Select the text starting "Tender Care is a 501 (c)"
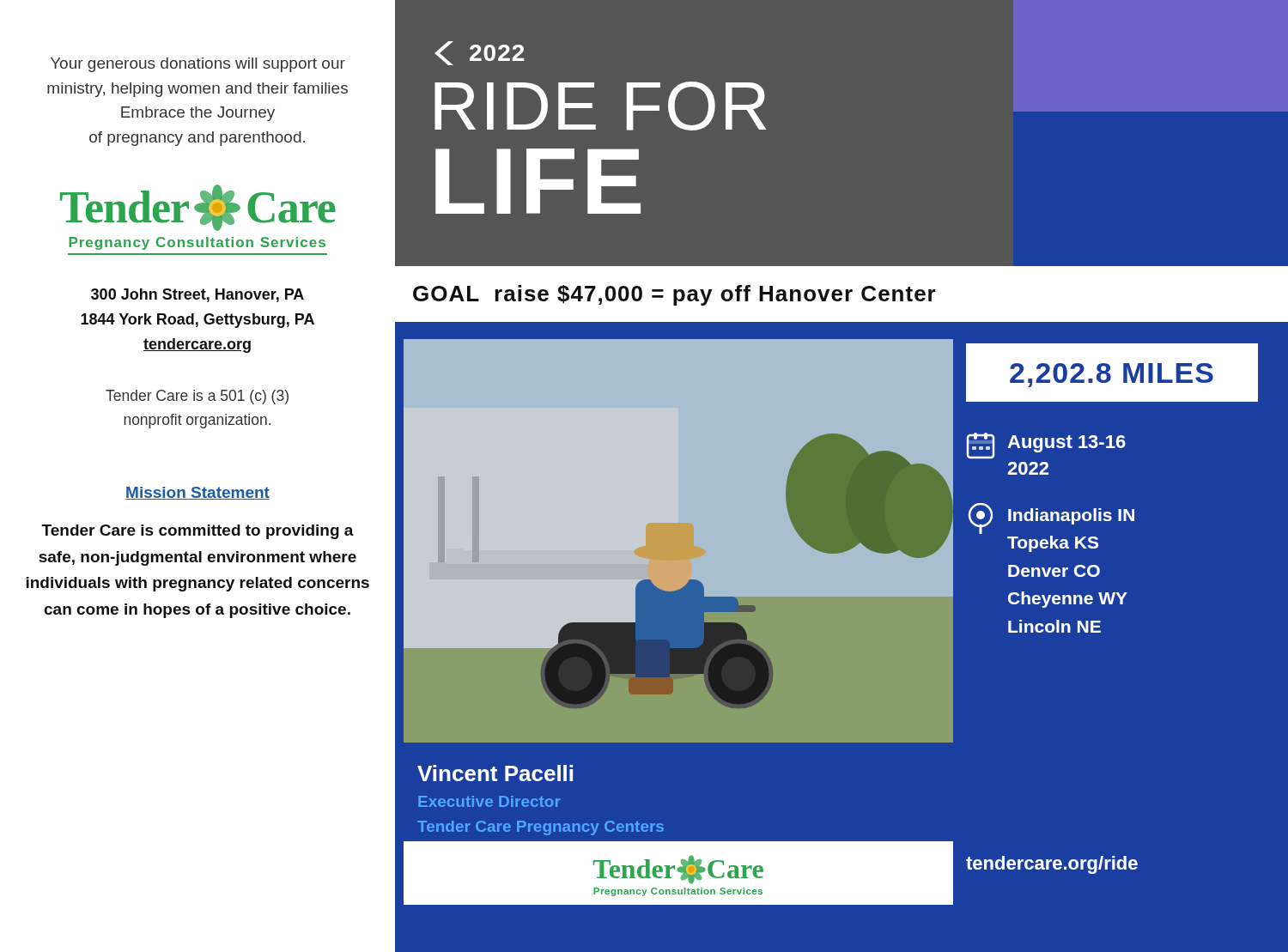Screen dimensions: 952x1288 198,408
